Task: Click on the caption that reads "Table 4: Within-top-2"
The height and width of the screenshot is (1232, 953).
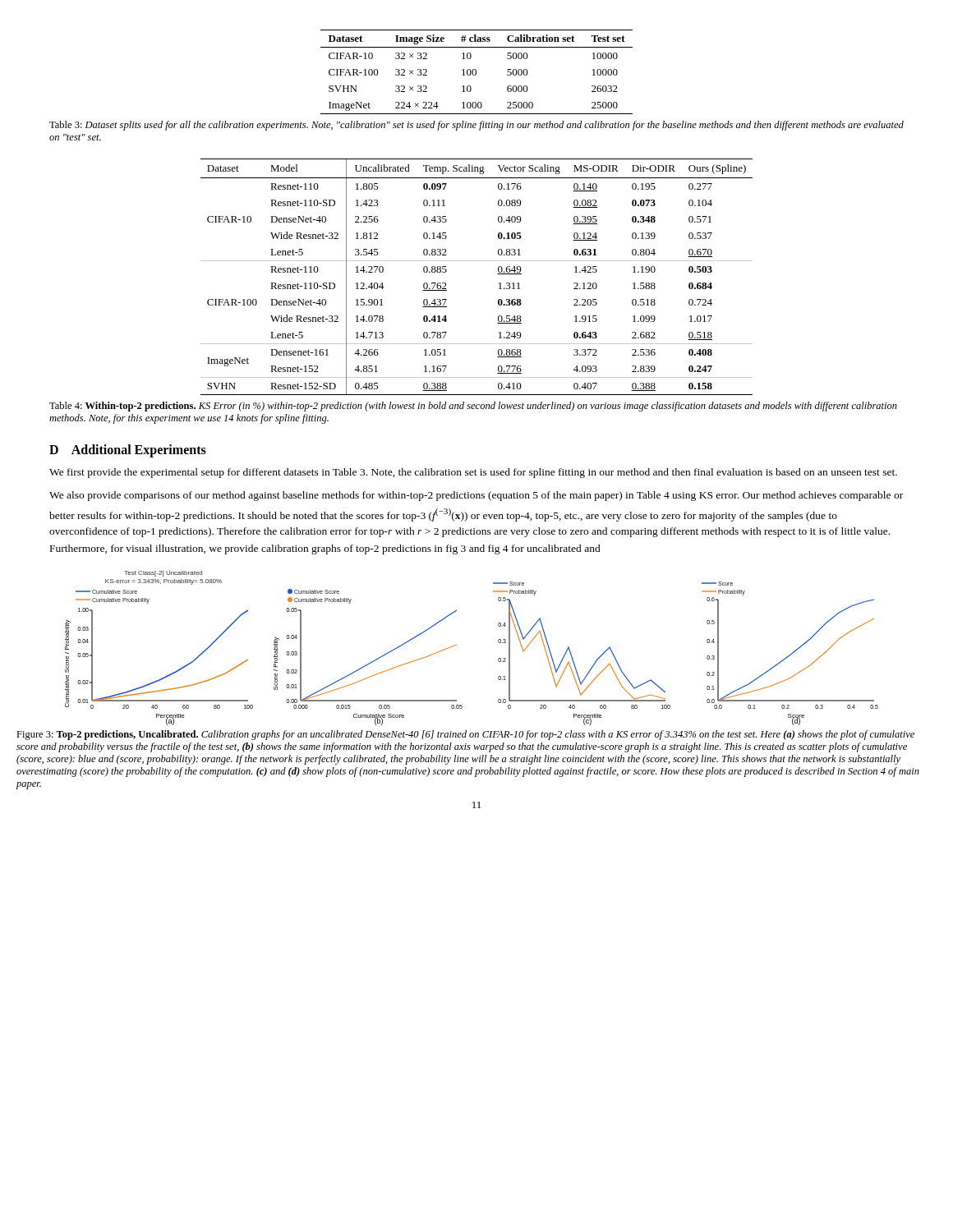Action: (x=473, y=412)
